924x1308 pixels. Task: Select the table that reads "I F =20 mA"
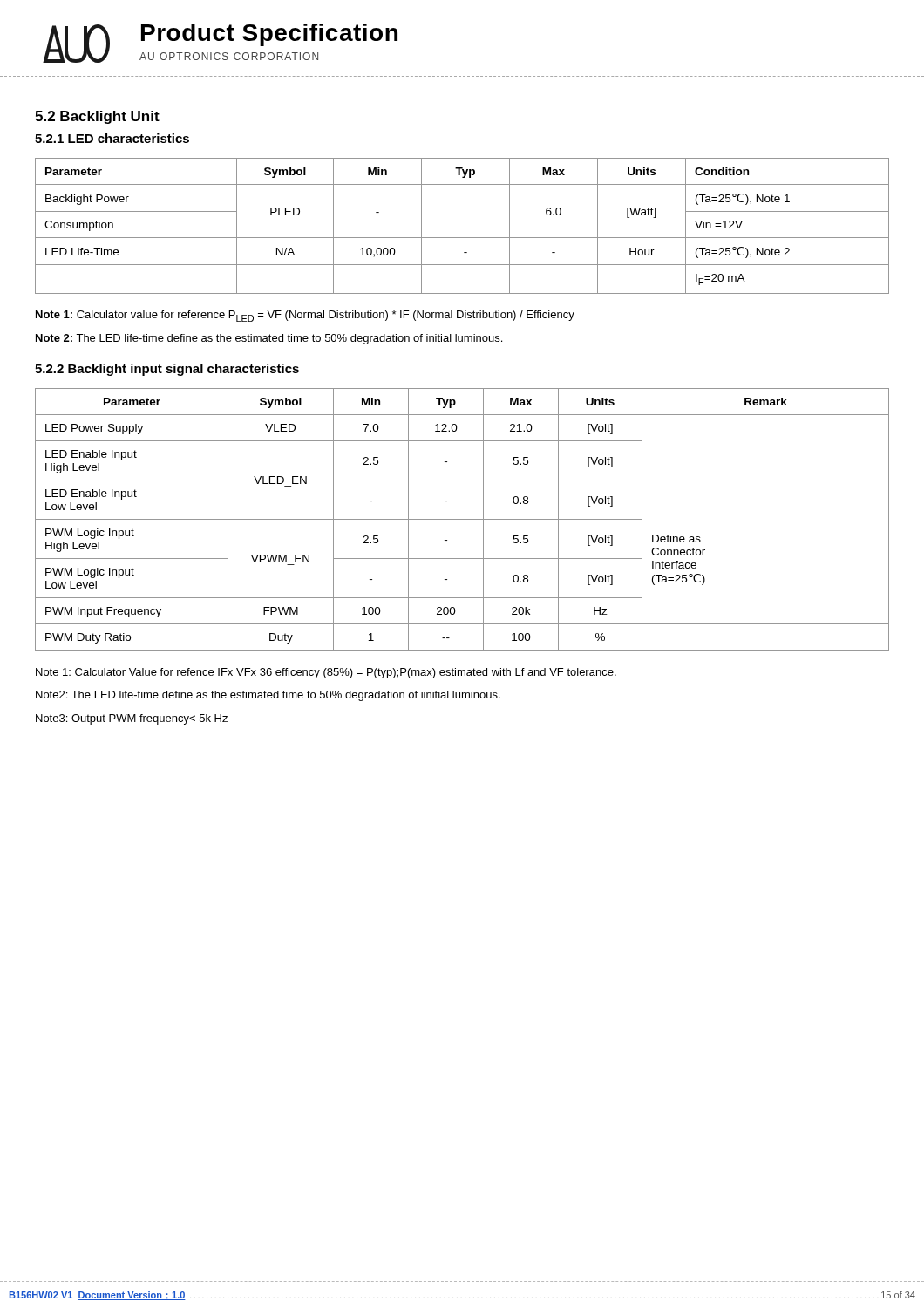(462, 226)
